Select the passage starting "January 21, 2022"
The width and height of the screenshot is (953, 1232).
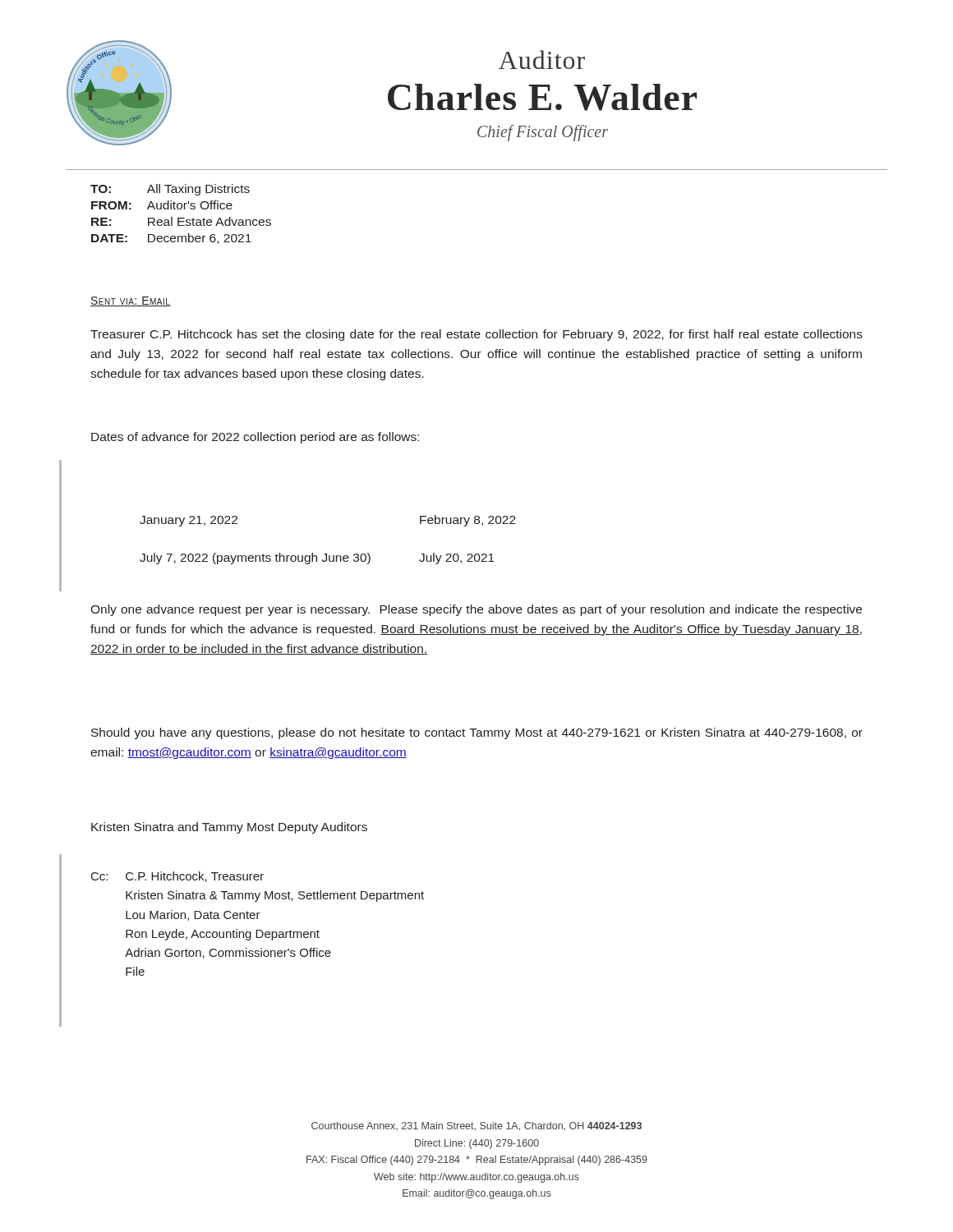pos(189,519)
